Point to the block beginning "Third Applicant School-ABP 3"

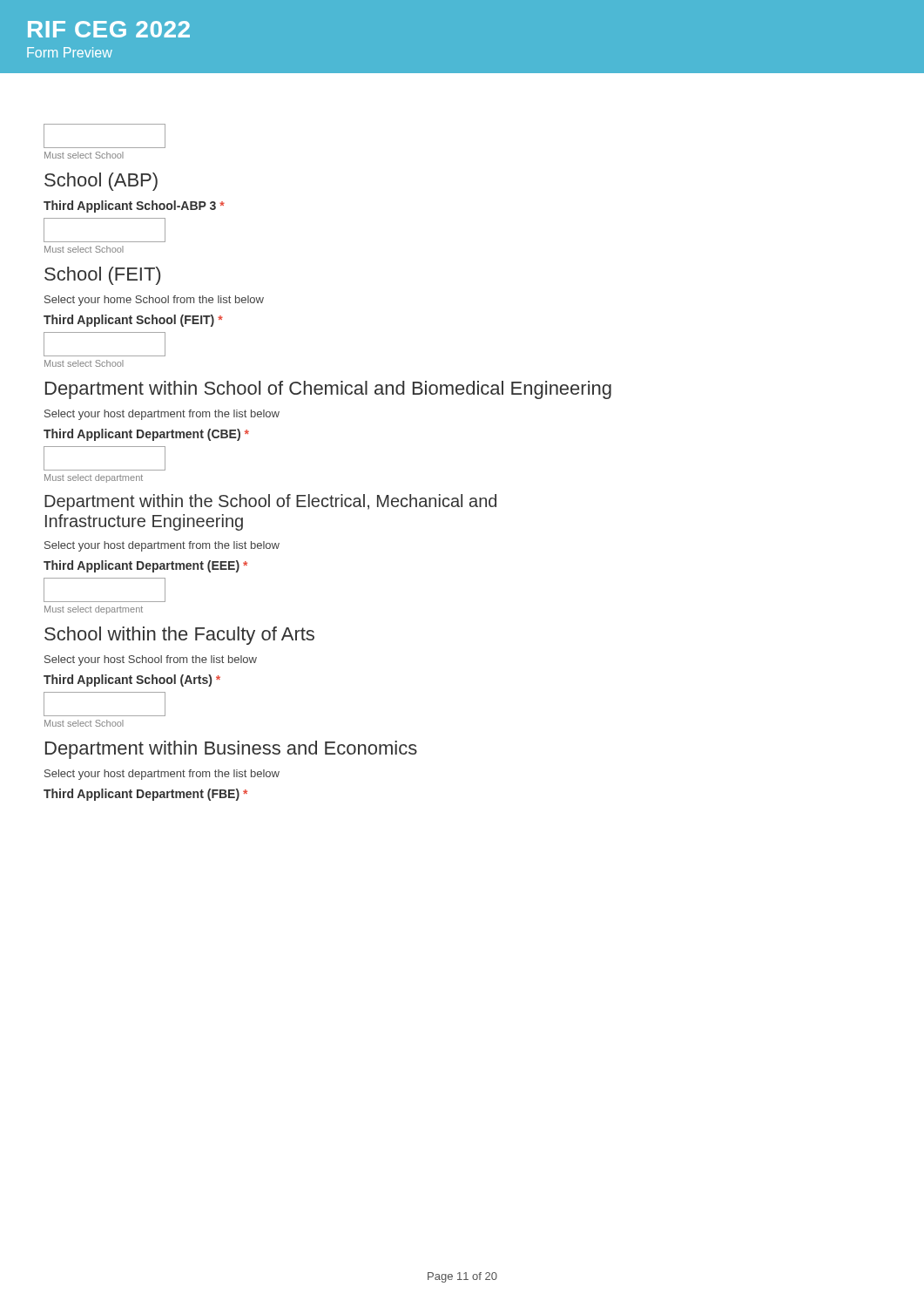pyautogui.click(x=134, y=207)
